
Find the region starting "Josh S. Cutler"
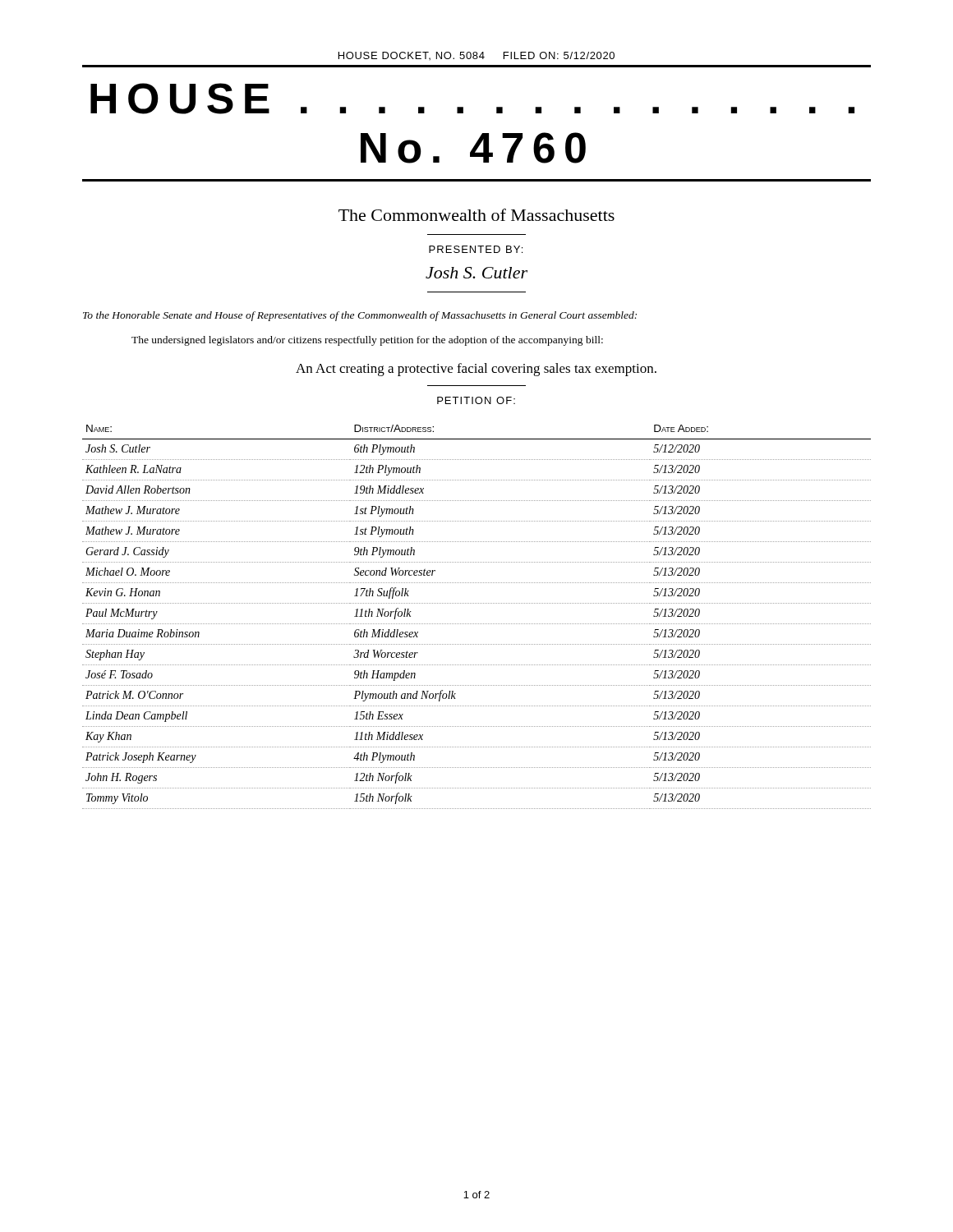(x=476, y=272)
